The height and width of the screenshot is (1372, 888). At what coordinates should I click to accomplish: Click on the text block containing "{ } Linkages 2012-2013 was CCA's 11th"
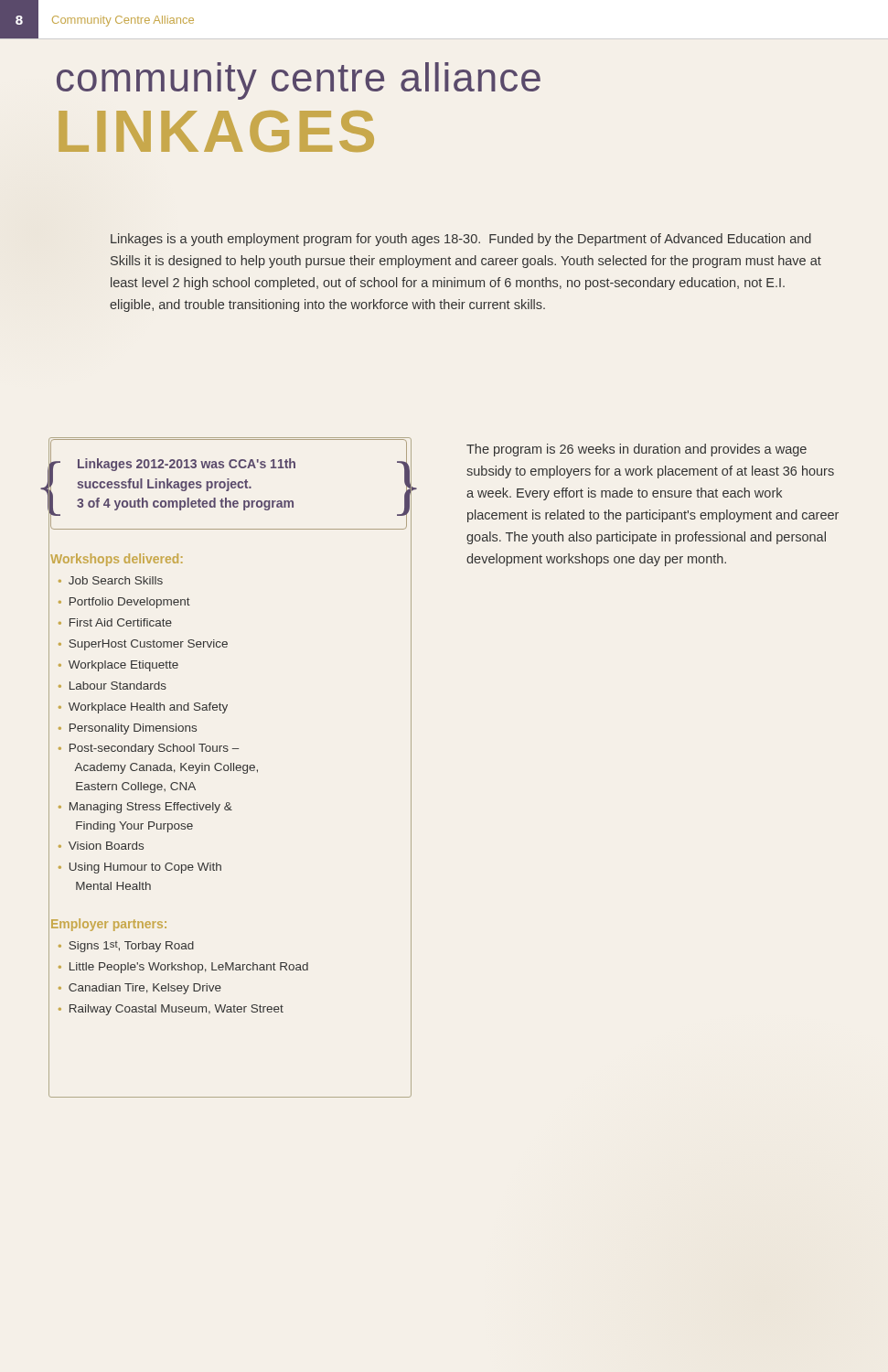(x=229, y=484)
